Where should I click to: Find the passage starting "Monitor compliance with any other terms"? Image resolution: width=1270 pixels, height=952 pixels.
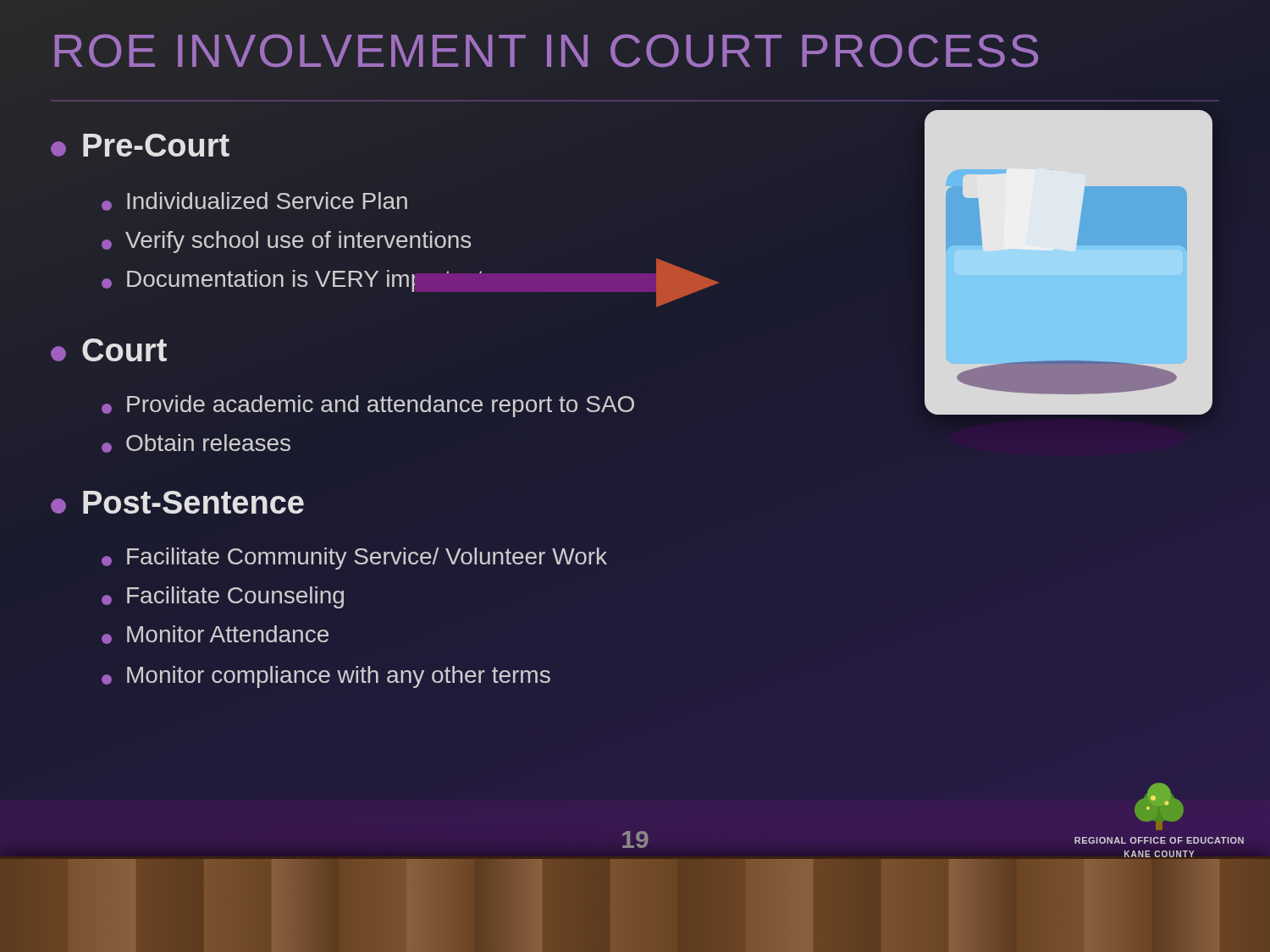[326, 676]
